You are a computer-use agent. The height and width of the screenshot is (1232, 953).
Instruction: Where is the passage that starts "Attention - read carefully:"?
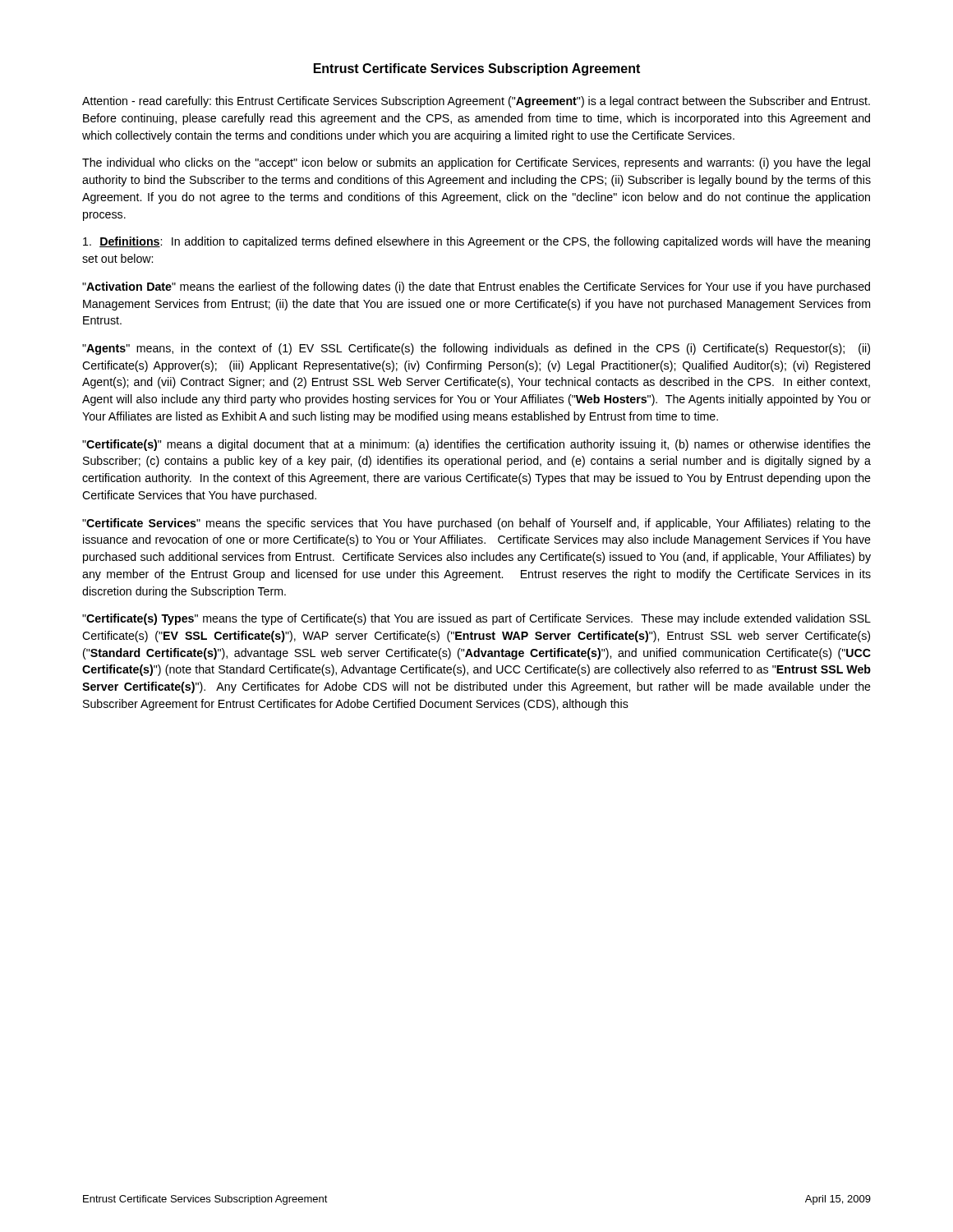pyautogui.click(x=476, y=118)
